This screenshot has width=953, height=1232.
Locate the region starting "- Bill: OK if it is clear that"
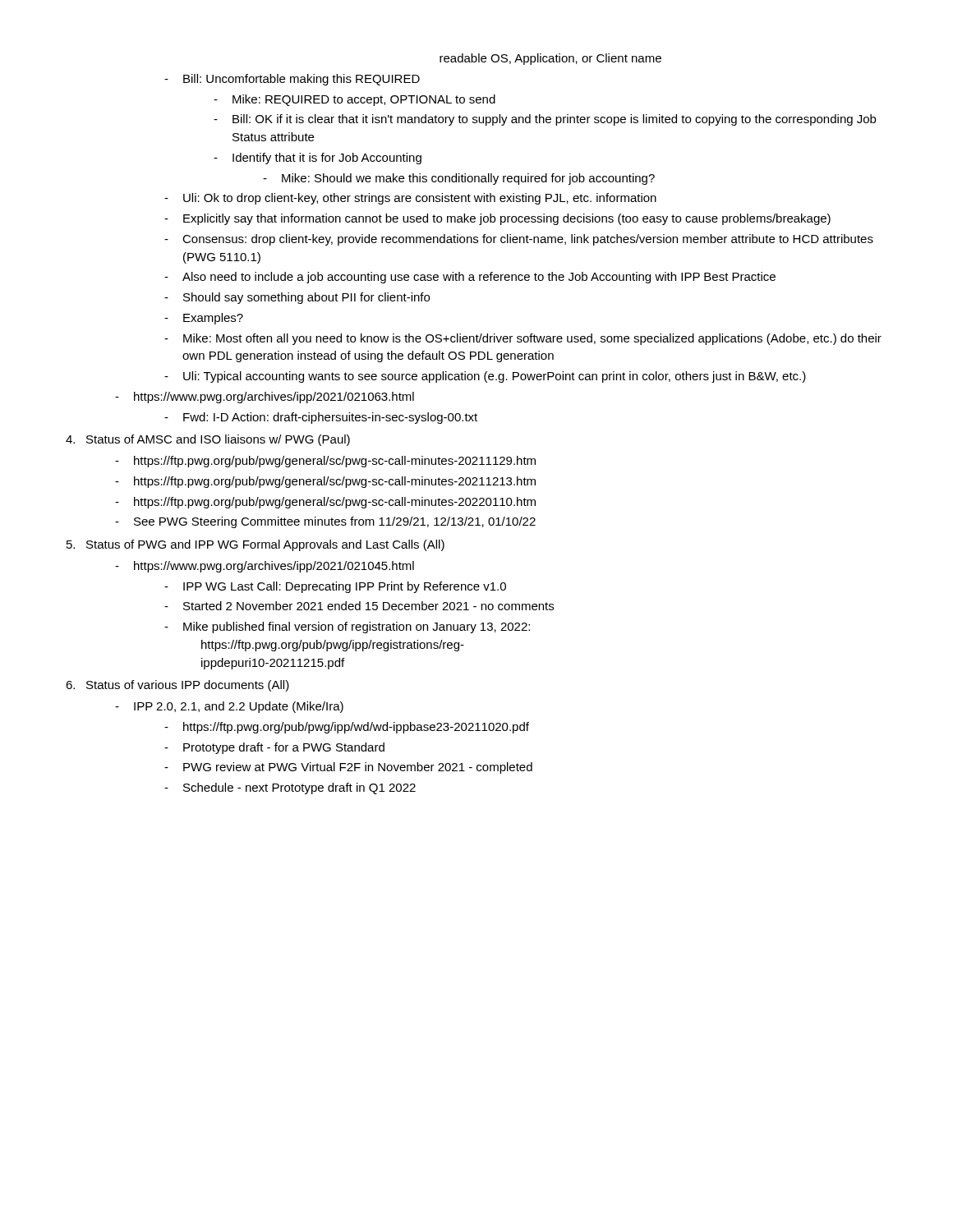coord(550,128)
